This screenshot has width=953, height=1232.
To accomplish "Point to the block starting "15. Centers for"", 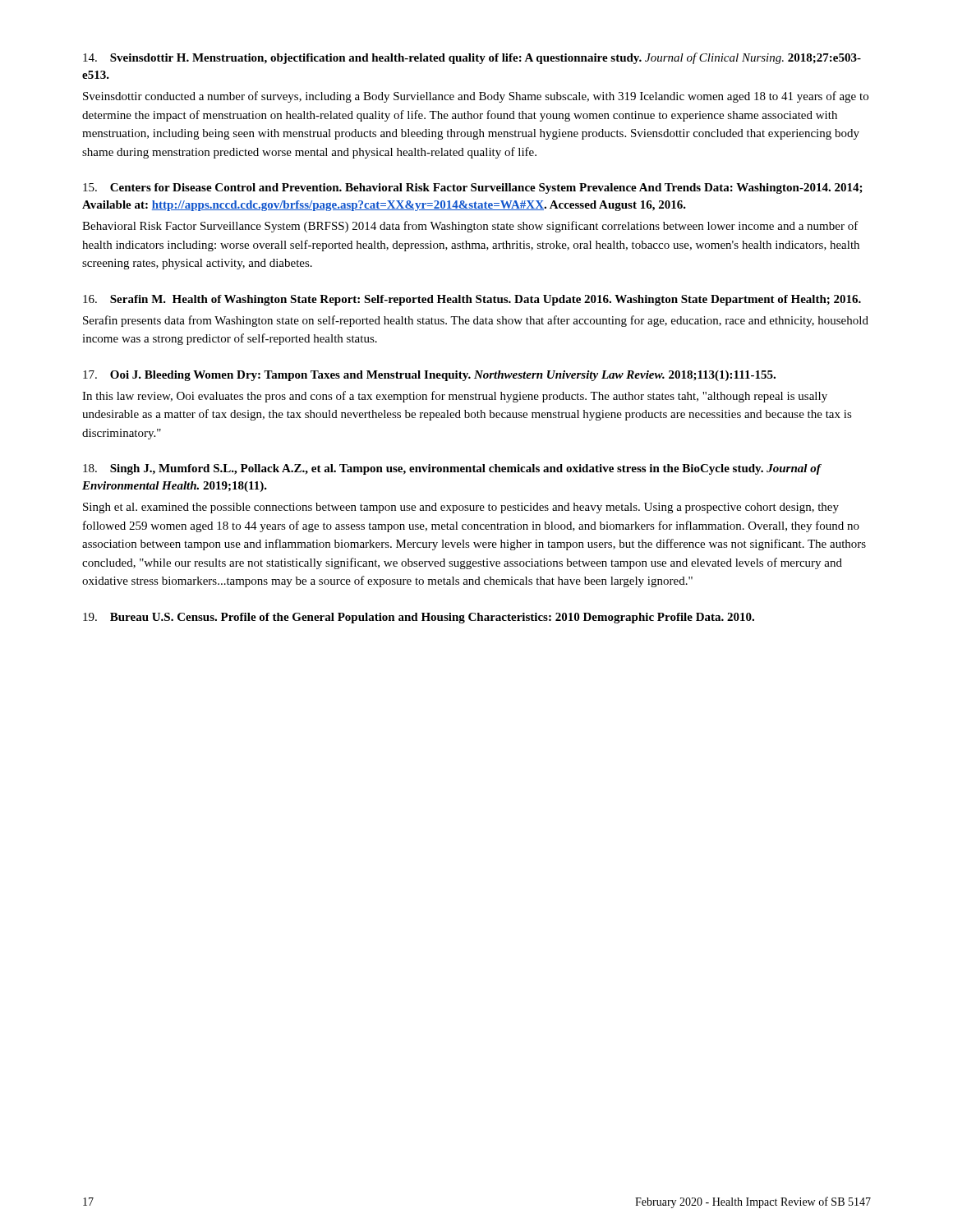I will pyautogui.click(x=476, y=226).
